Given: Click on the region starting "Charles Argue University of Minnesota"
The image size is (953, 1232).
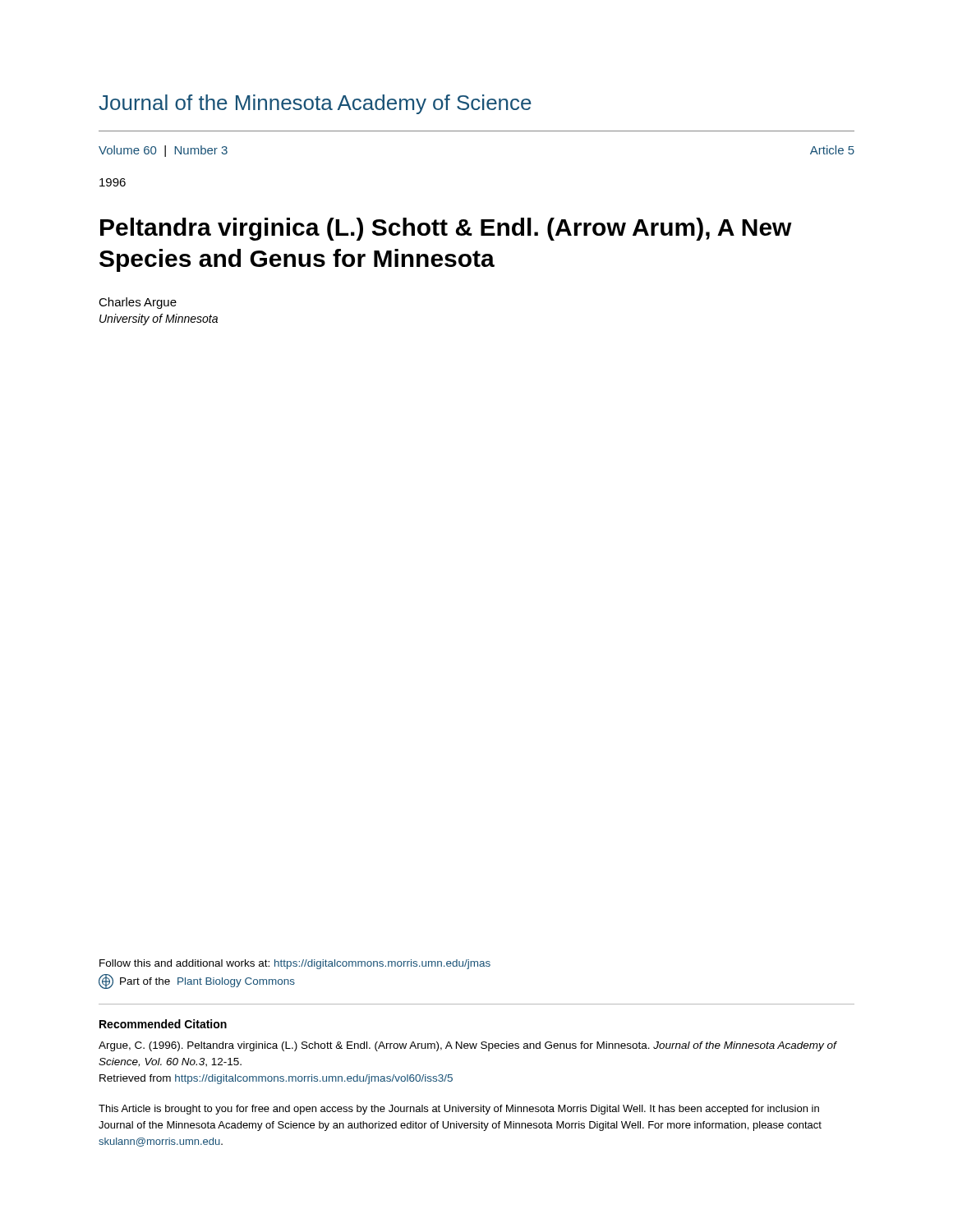Looking at the screenshot, I should point(138,303).
